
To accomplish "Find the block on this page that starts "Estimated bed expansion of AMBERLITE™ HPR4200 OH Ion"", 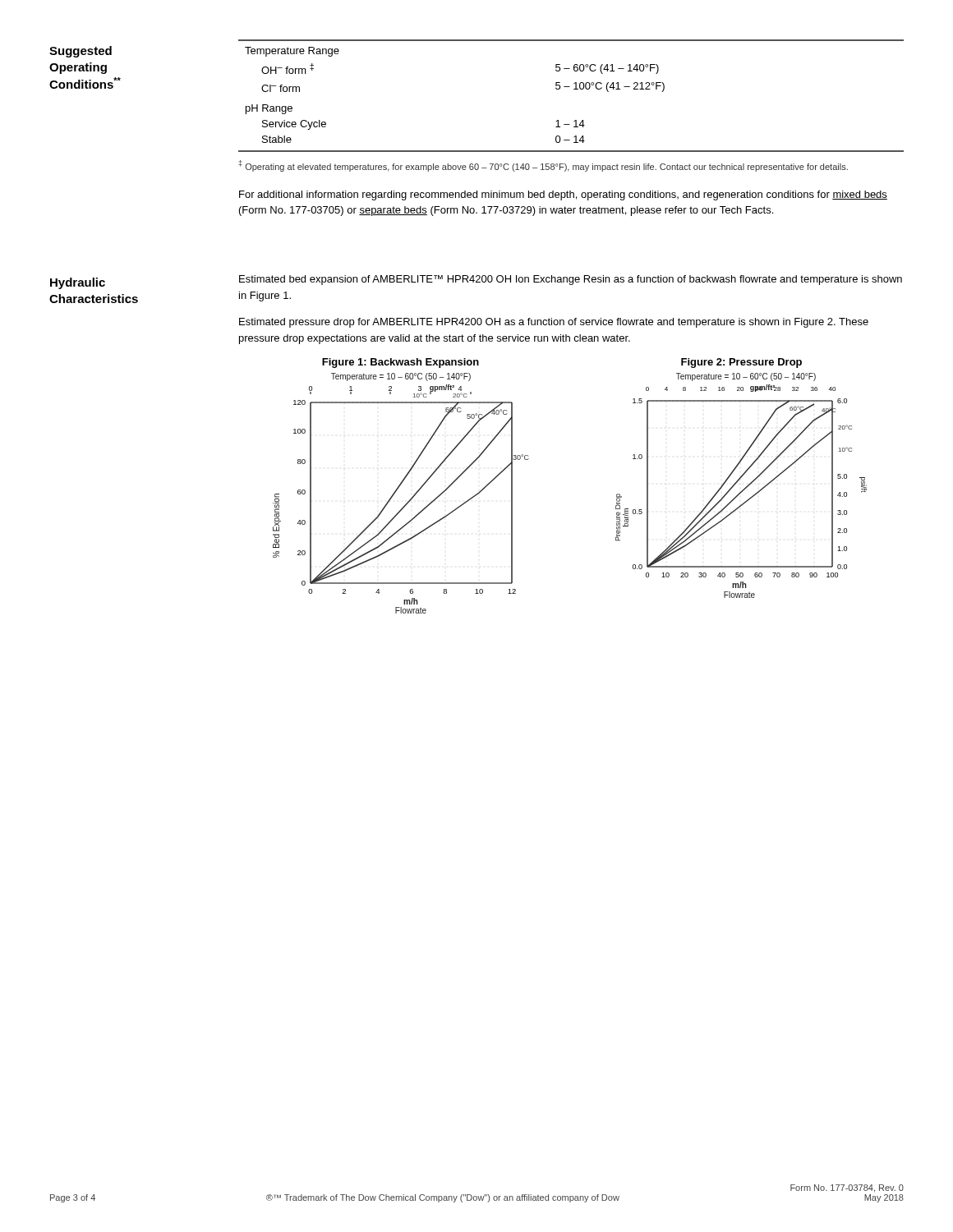I will click(571, 287).
